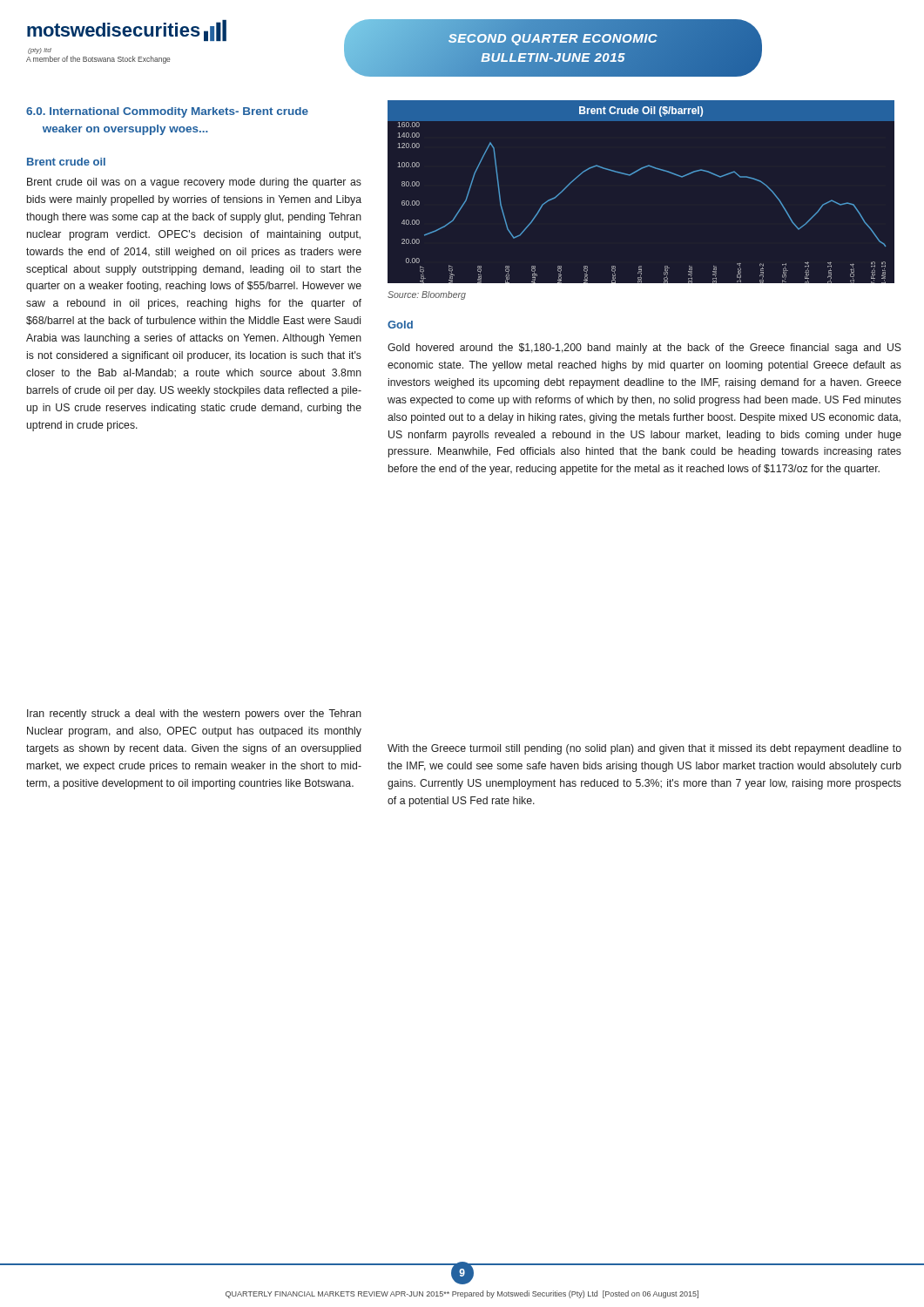Locate the text block starting "Iran recently struck a deal with the western"
This screenshot has height=1307, width=924.
pos(194,748)
